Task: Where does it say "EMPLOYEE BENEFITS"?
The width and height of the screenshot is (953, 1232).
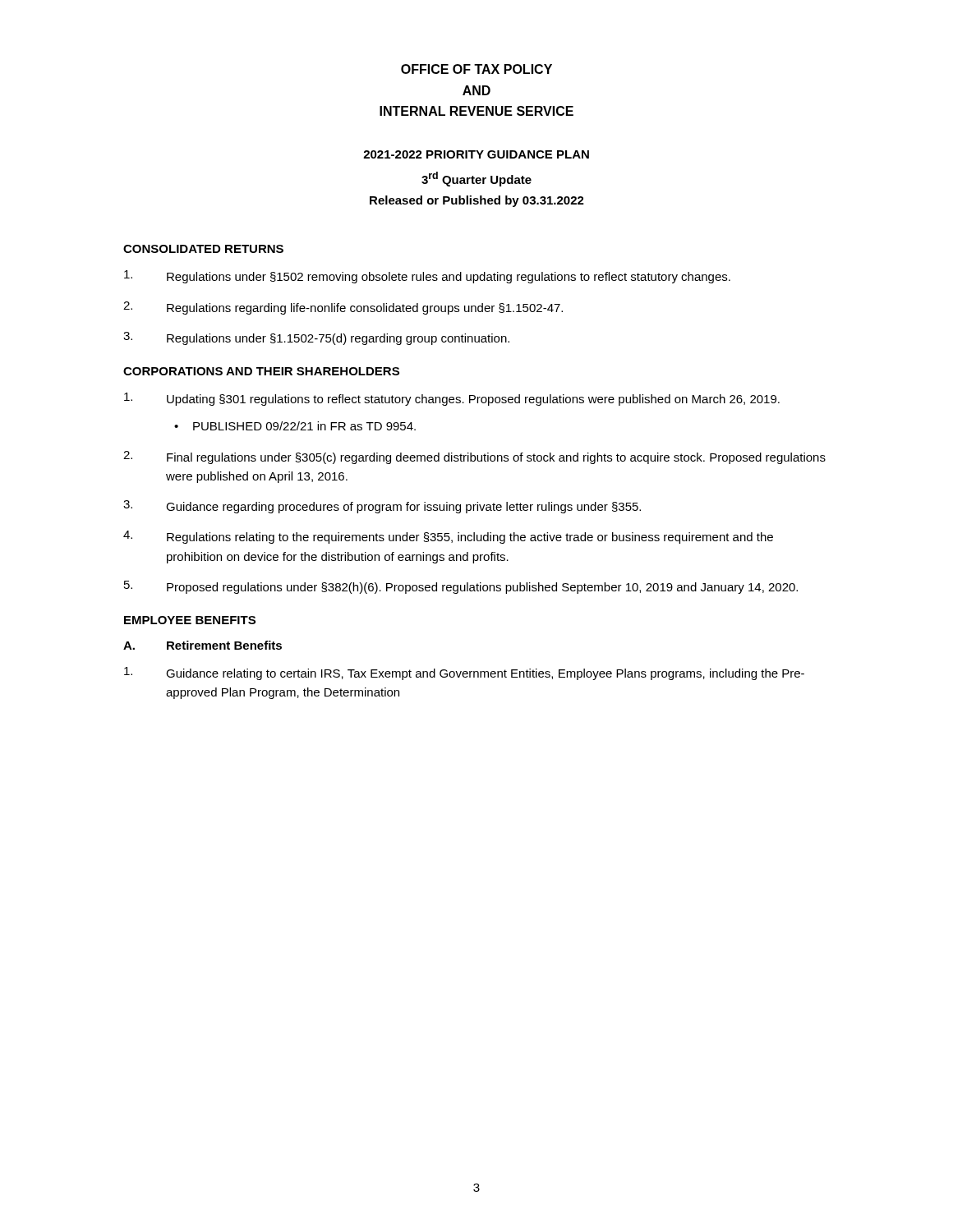Action: click(x=190, y=620)
